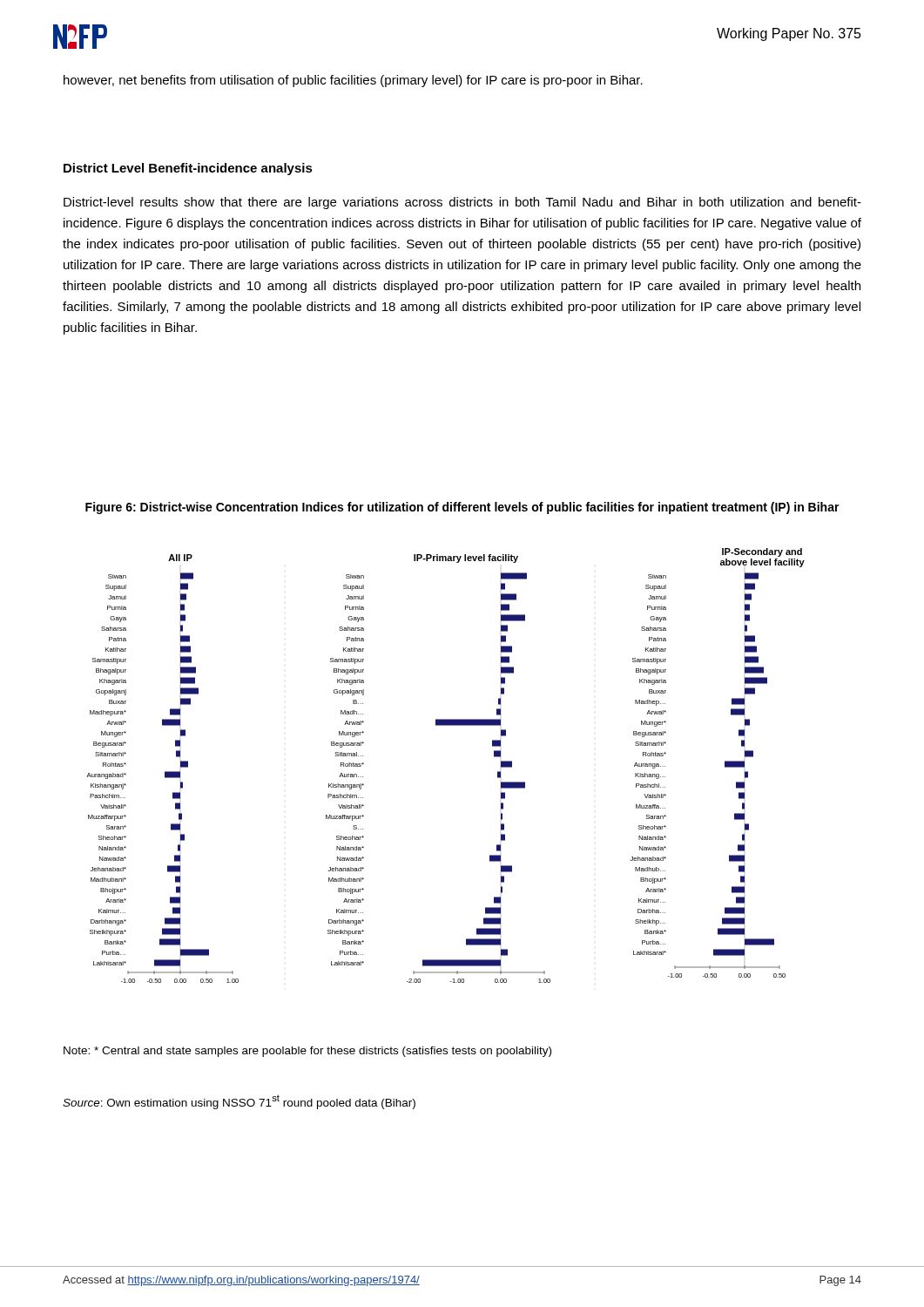This screenshot has width=924, height=1307.
Task: Navigate to the element starting "District Level Benefit-incidence analysis"
Action: pyautogui.click(x=188, y=168)
